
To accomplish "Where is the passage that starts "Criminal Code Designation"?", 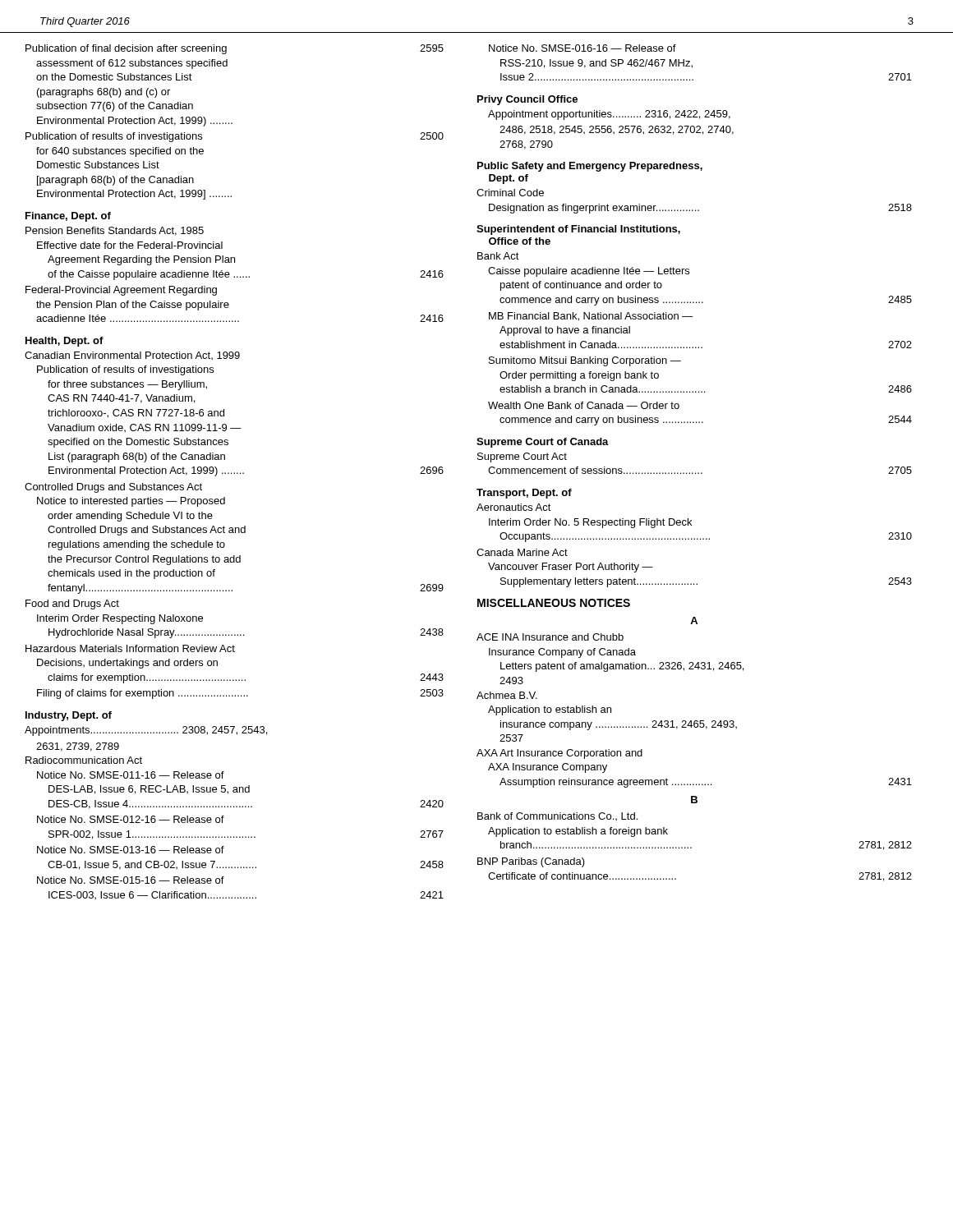I will coord(694,200).
